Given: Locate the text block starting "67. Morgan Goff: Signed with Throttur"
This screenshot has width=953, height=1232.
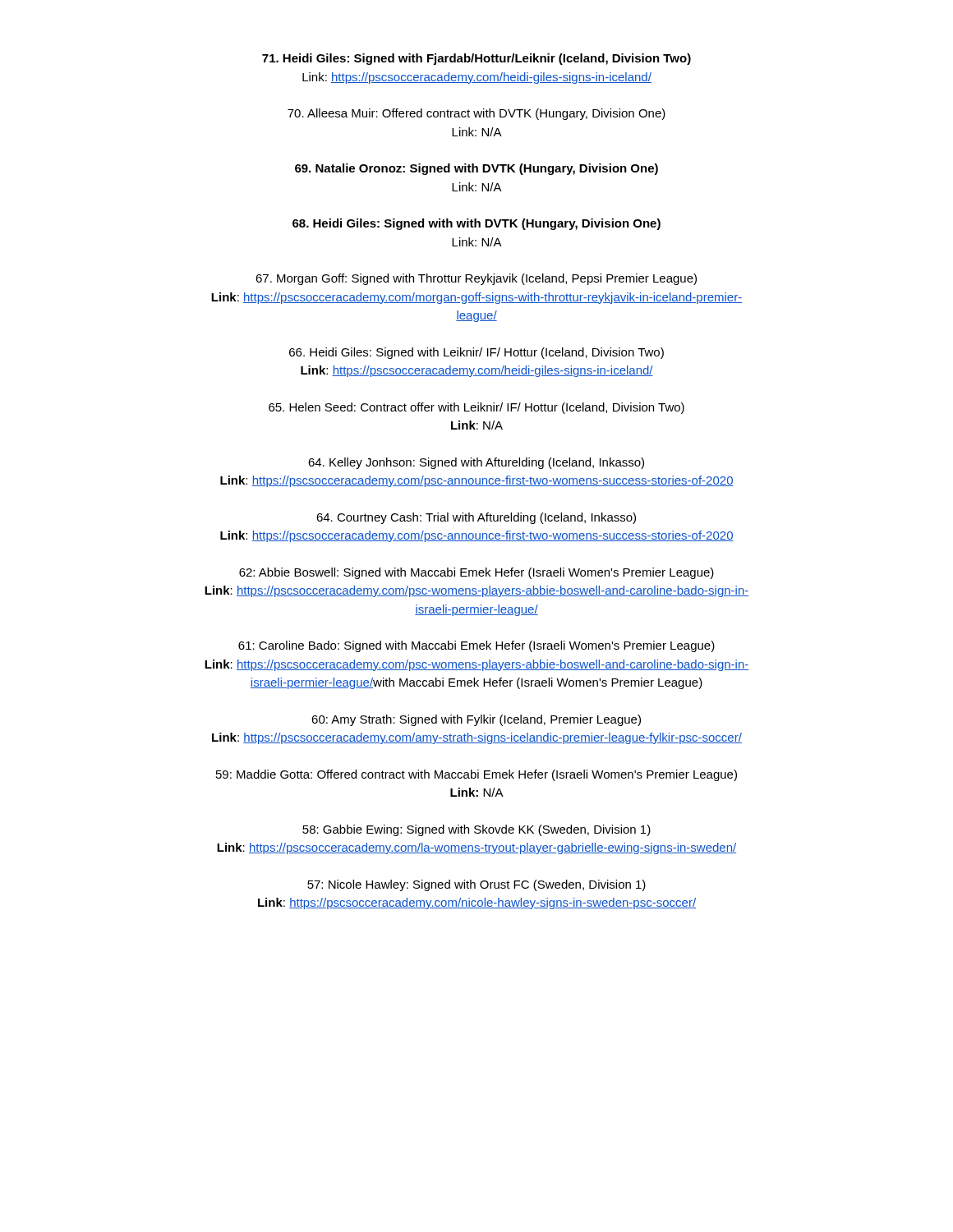Looking at the screenshot, I should [x=476, y=296].
